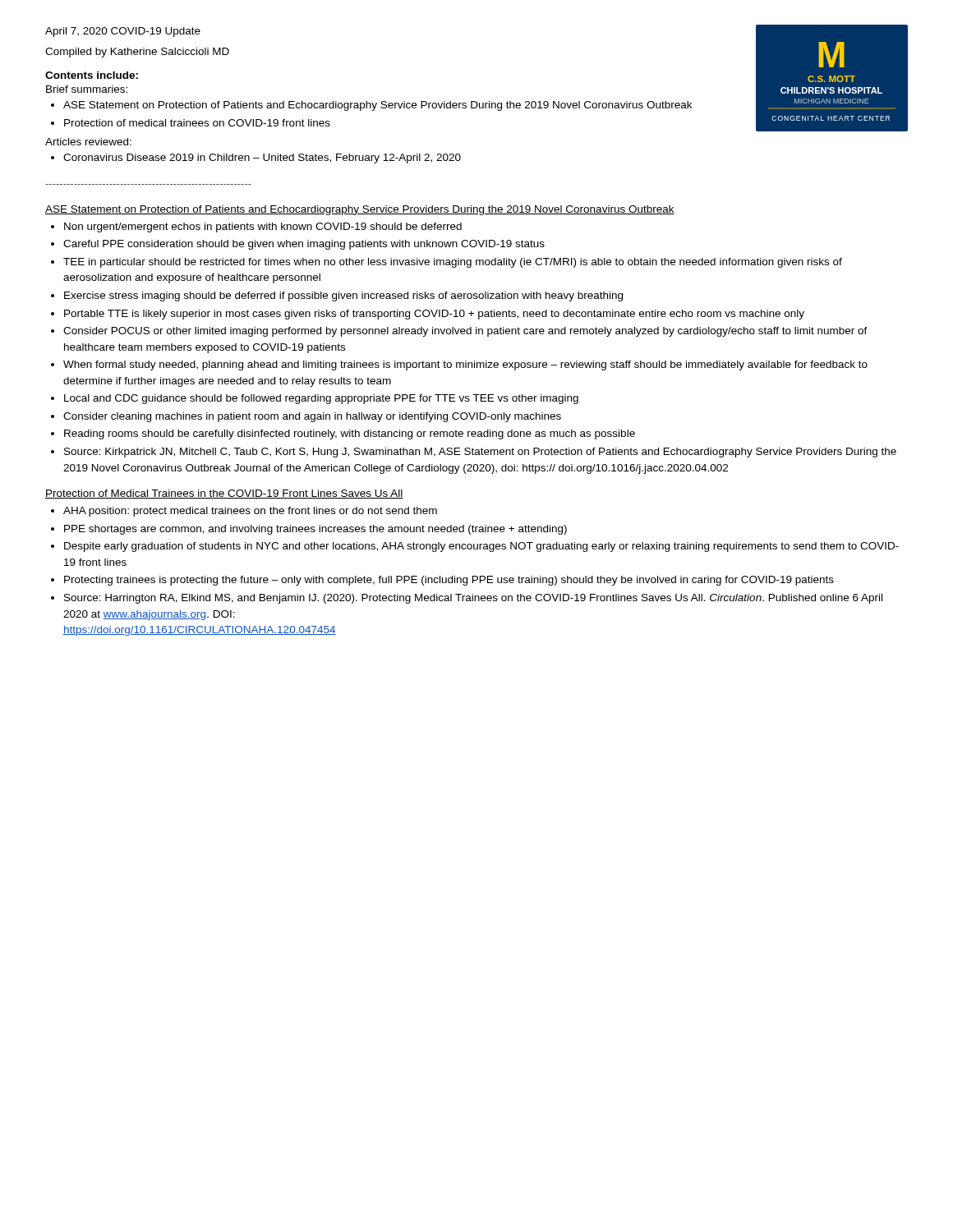
Task: Find the block on this page that starts "Source: Kirkpatrick JN, Mitchell"
Action: [480, 459]
